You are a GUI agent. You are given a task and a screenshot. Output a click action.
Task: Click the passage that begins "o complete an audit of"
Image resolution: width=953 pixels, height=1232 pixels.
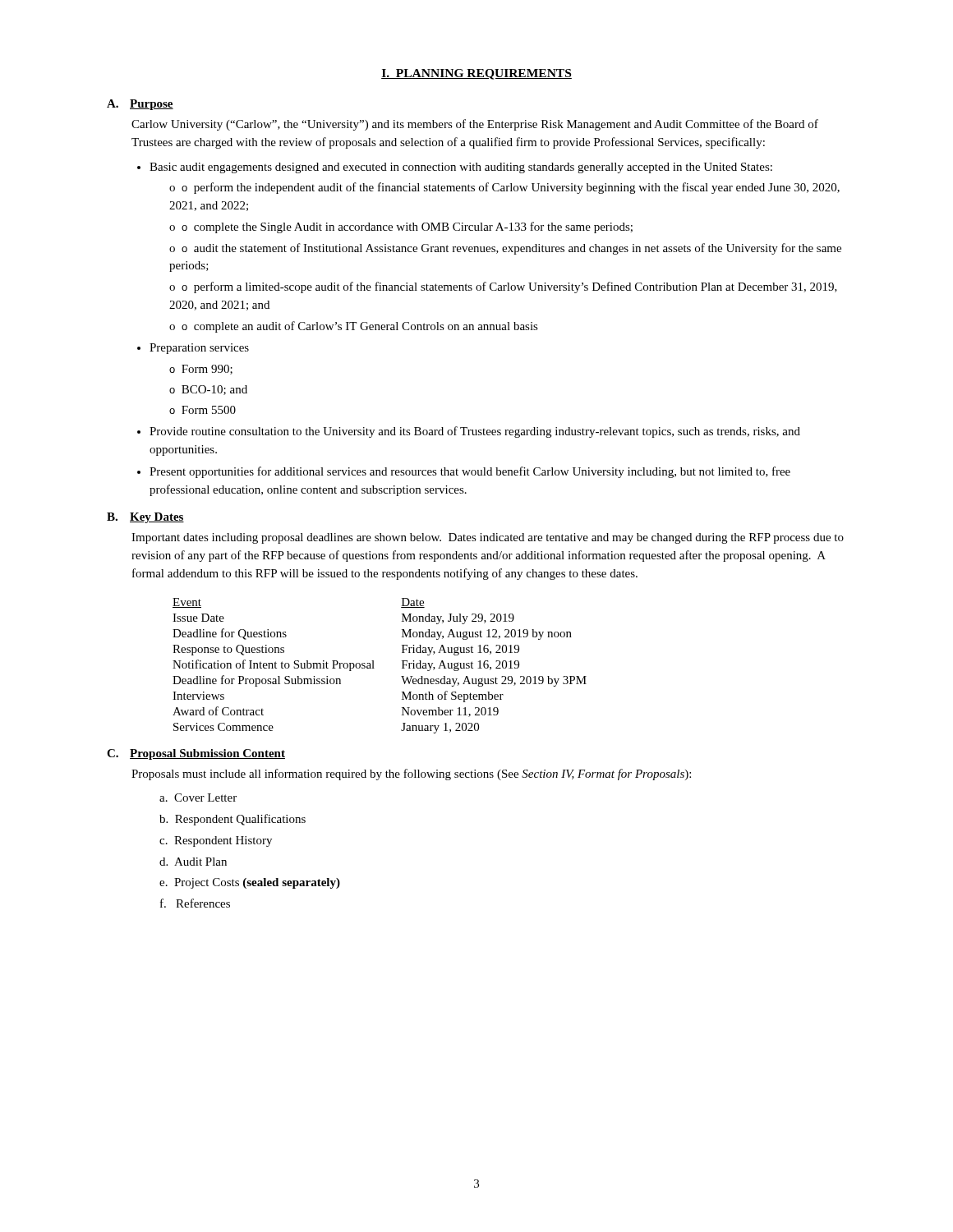click(x=360, y=326)
